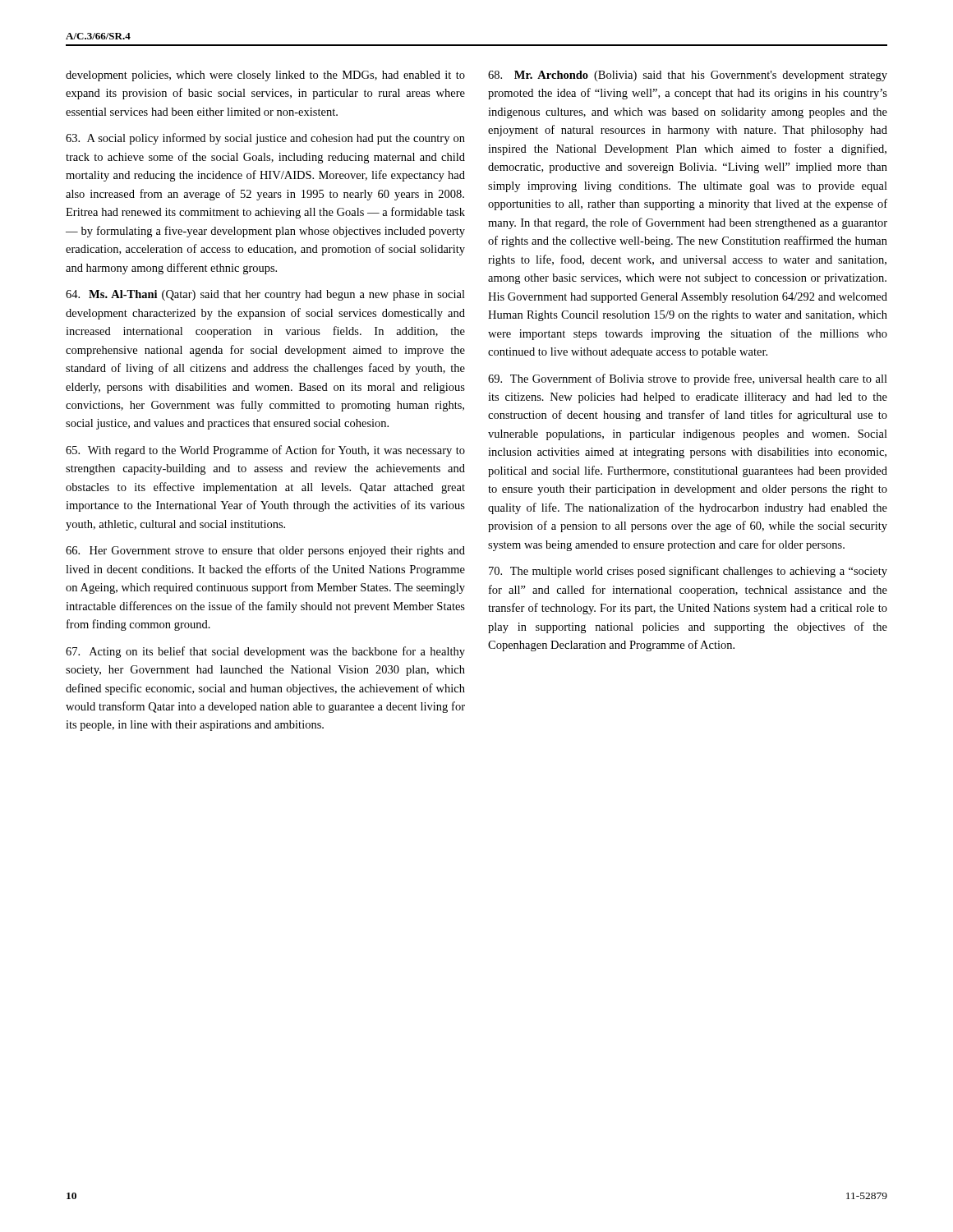
Task: Locate the region starting "Ms. Al-Thani (Qatar) said that her country had"
Action: [265, 359]
